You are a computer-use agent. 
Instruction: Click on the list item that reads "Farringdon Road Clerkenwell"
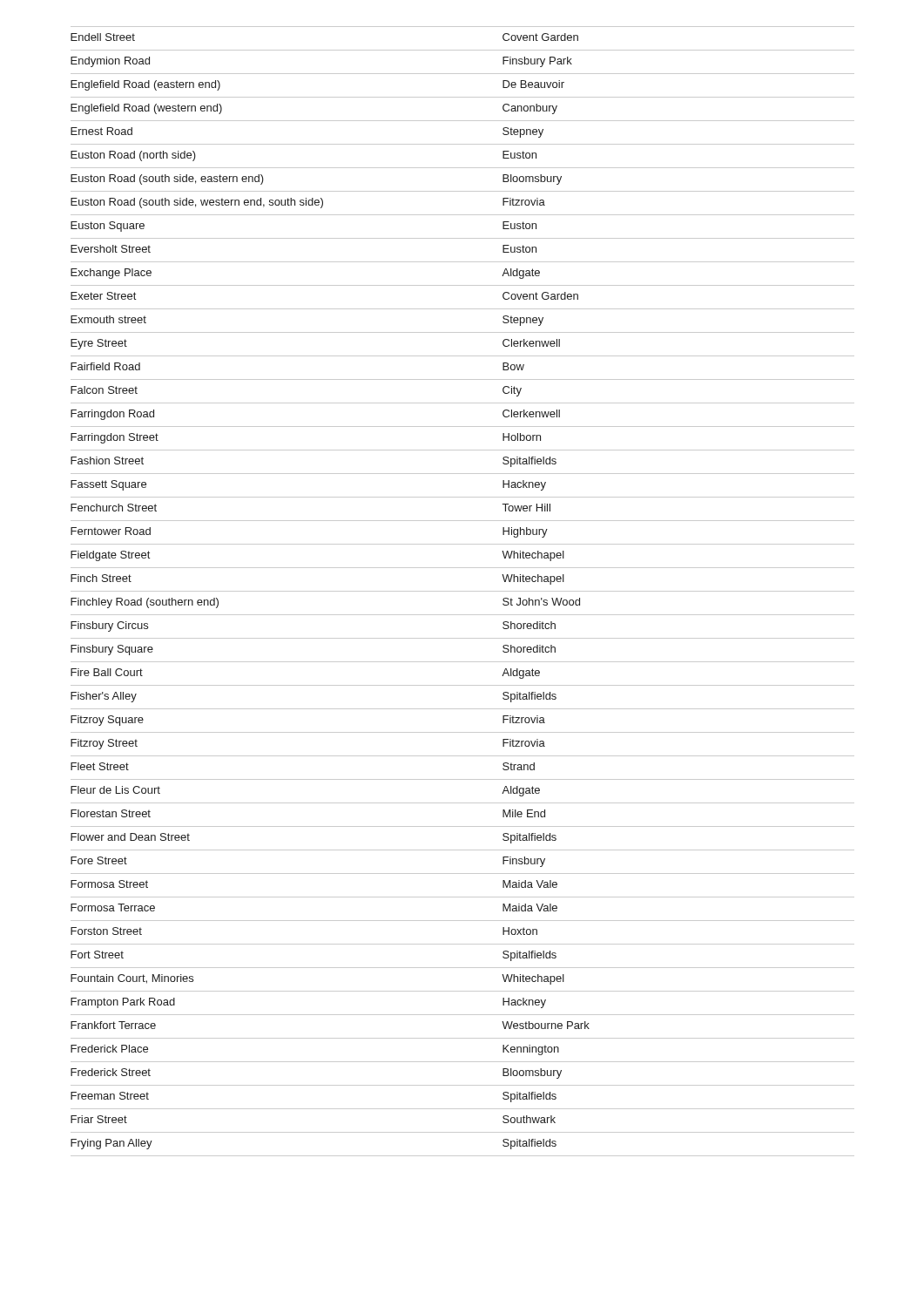[x=420, y=415]
